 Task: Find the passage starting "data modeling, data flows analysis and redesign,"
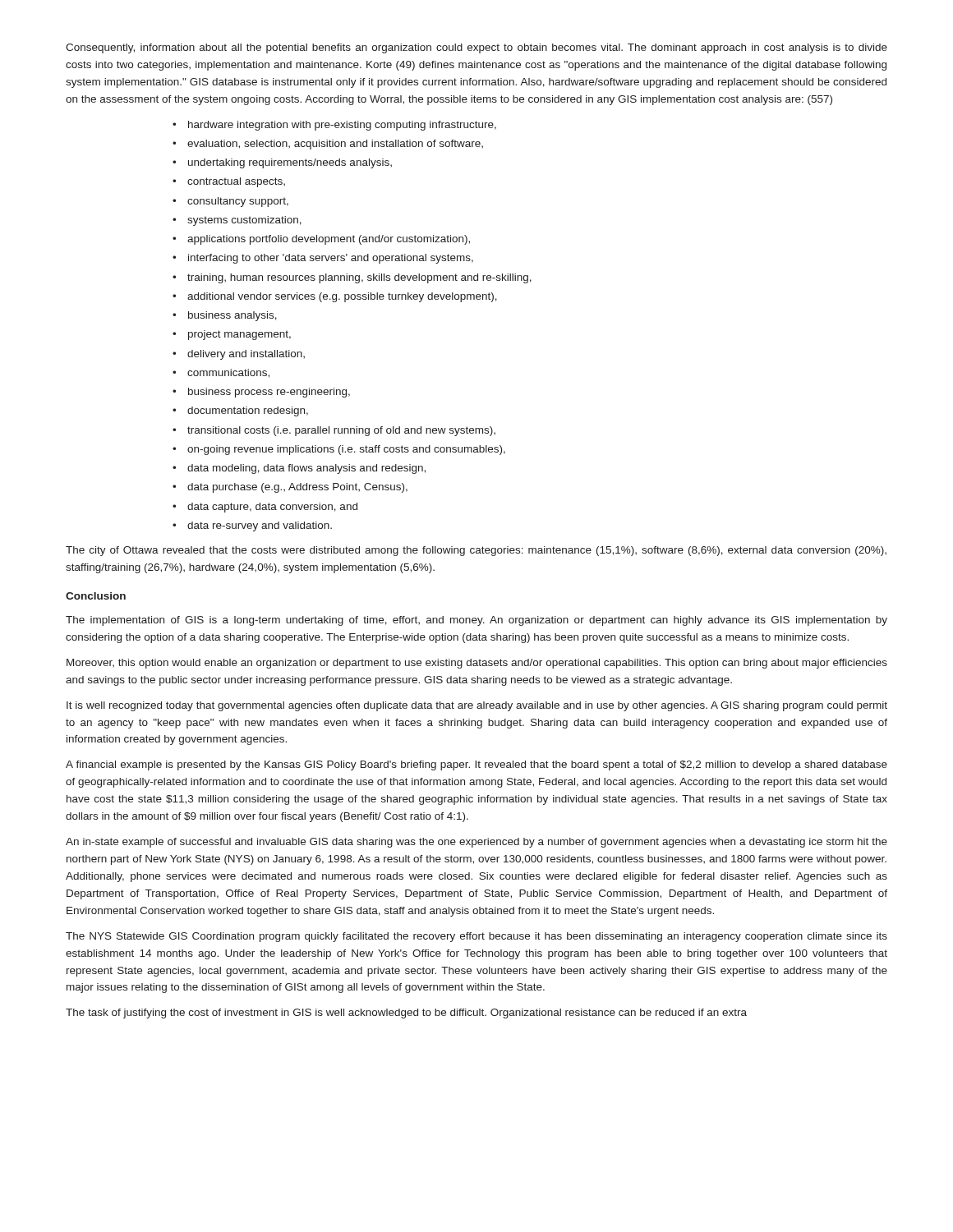[x=299, y=469]
